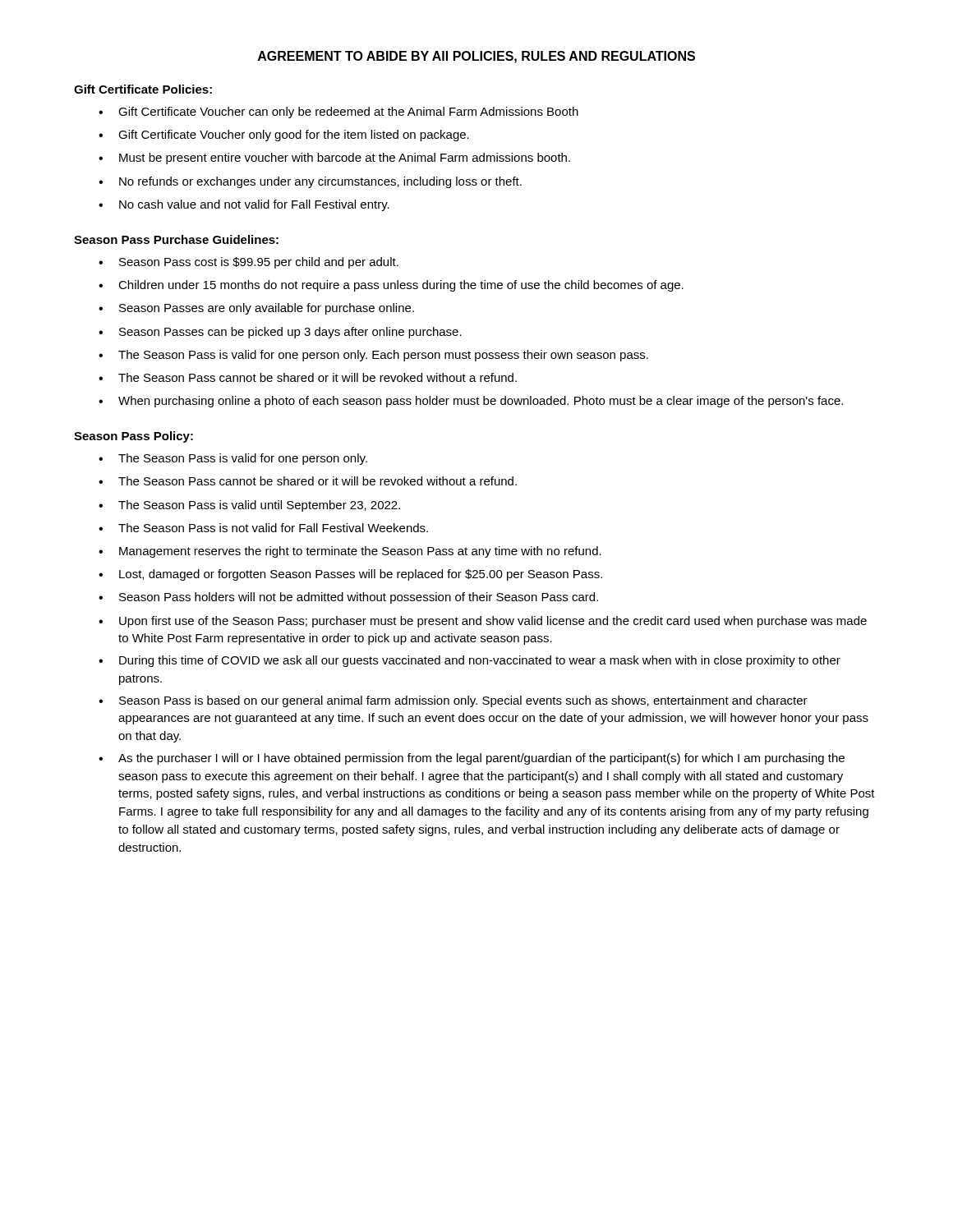Click the passage that begins "•Season Passes can be picked"
The width and height of the screenshot is (953, 1232).
280,333
